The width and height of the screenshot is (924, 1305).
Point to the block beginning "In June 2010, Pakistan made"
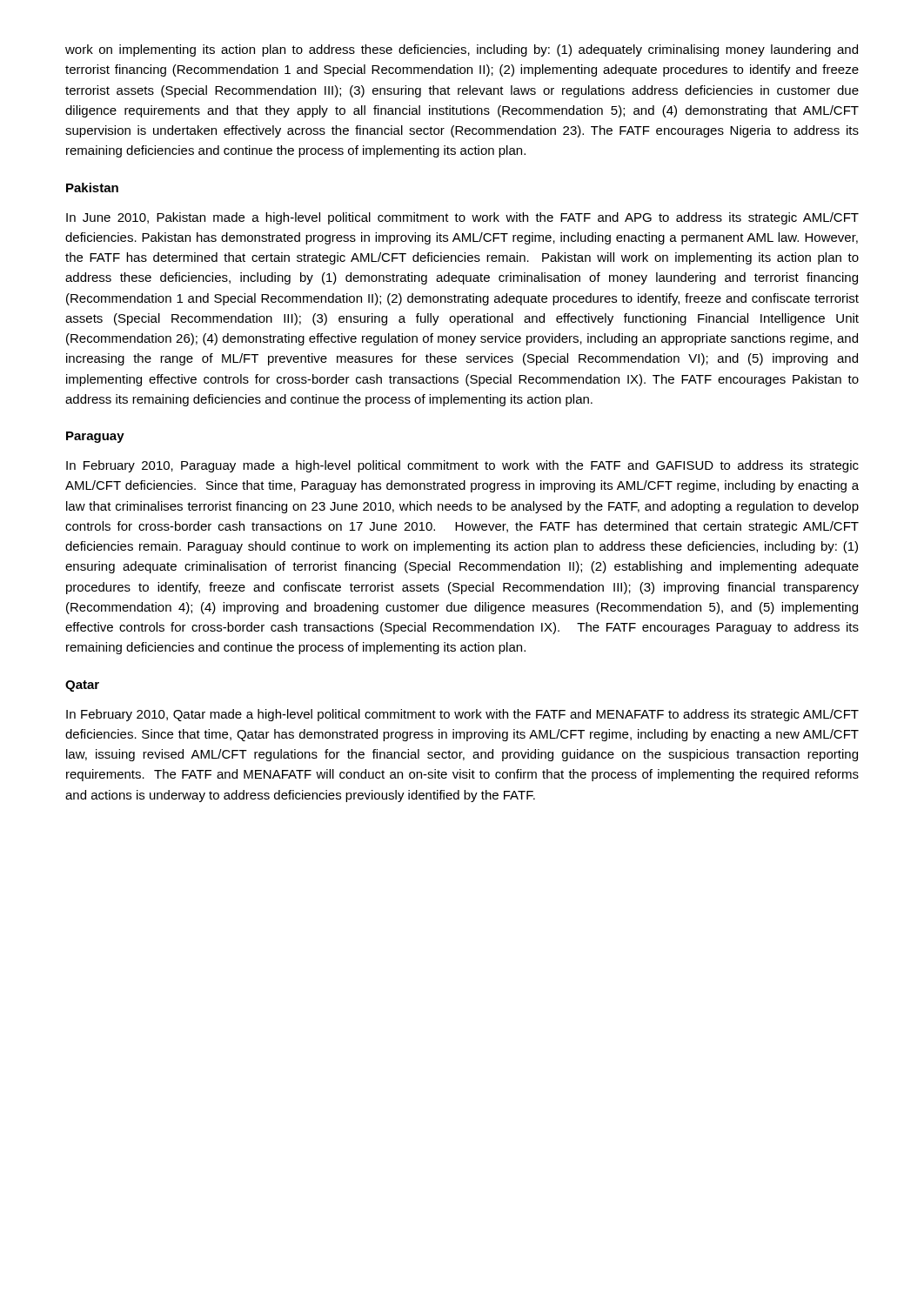(x=462, y=308)
